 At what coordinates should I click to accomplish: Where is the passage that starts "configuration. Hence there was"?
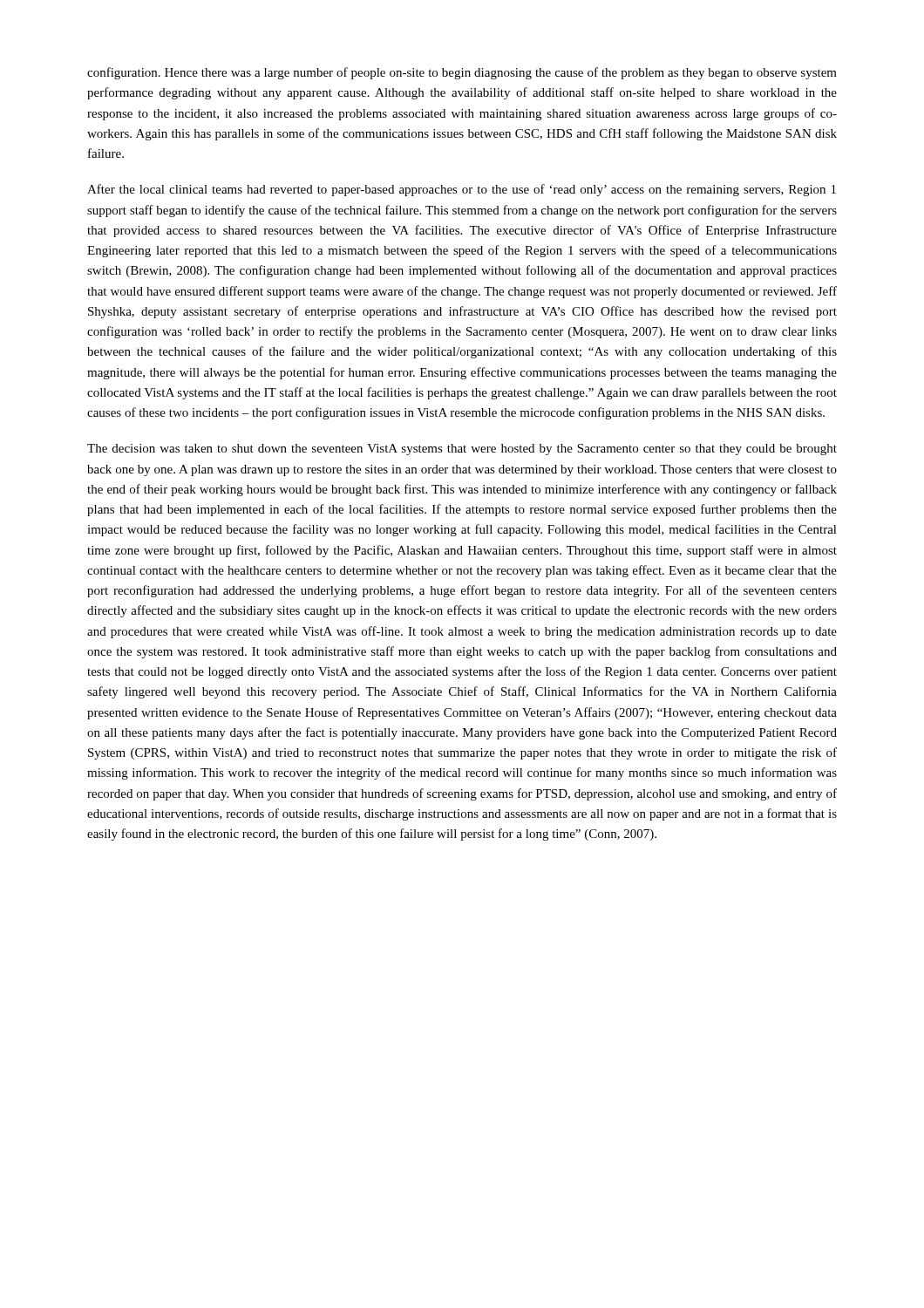coord(462,113)
